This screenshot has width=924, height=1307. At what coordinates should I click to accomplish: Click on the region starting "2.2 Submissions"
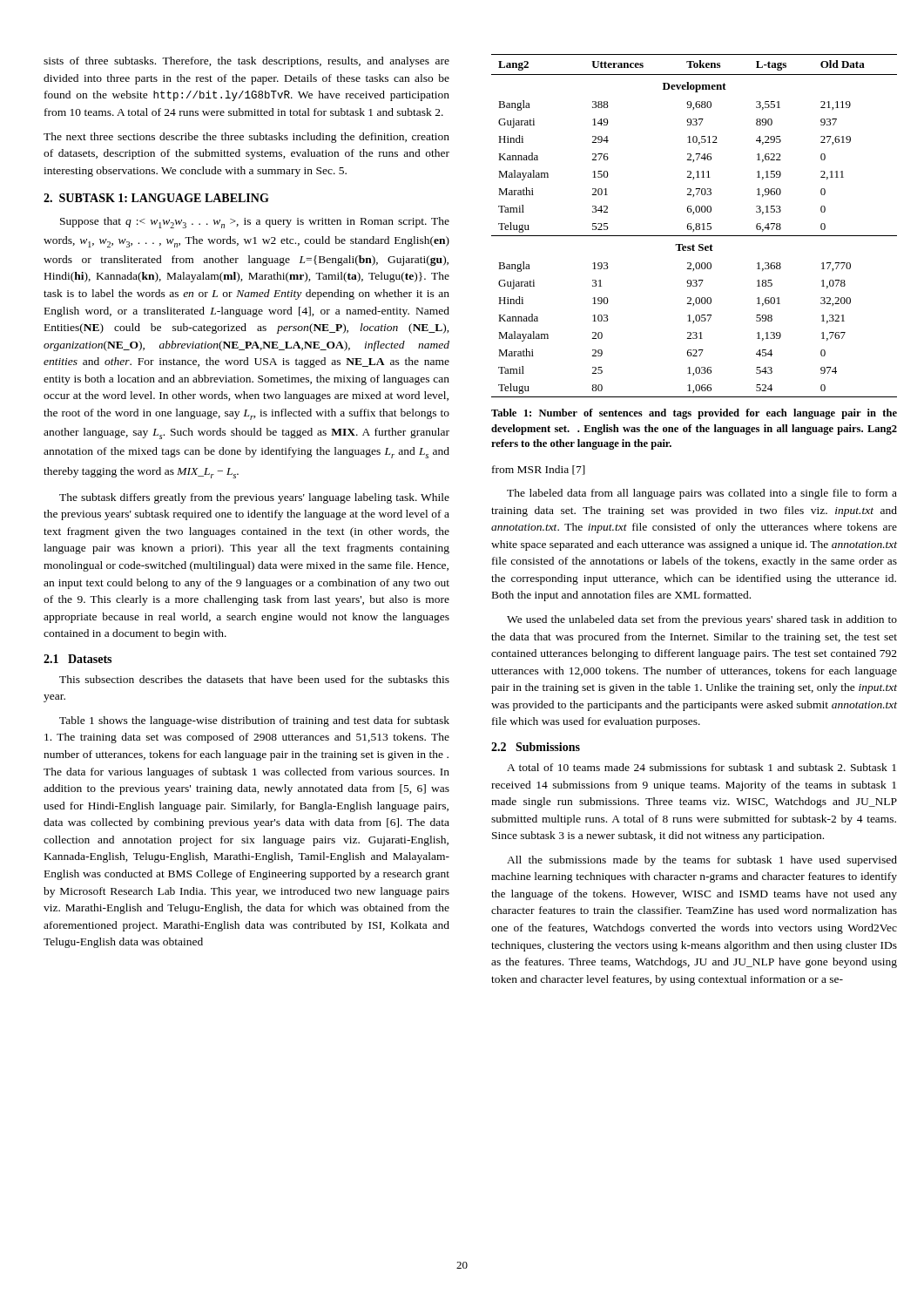536,747
